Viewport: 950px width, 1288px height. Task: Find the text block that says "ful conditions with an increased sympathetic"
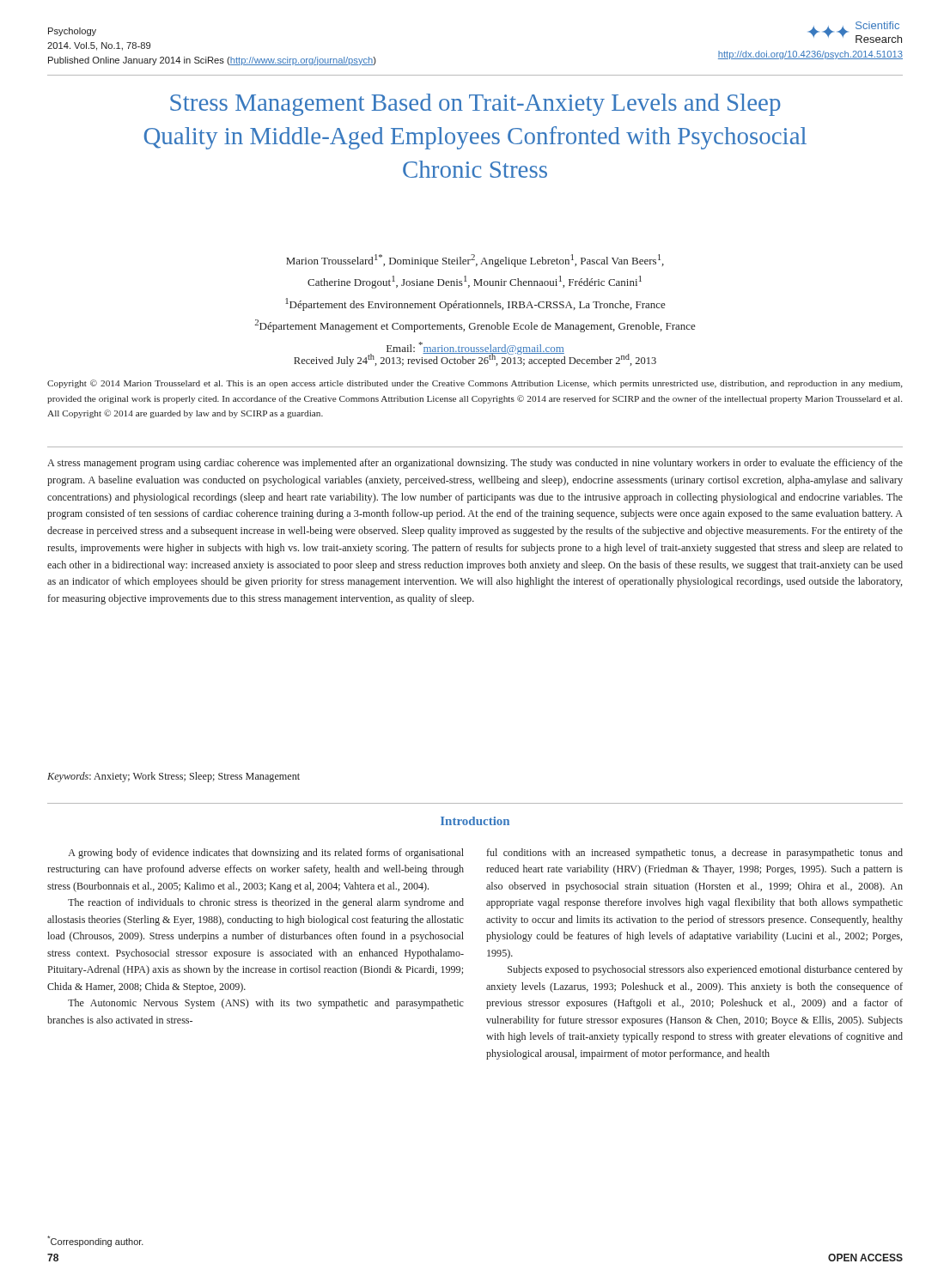click(x=694, y=954)
